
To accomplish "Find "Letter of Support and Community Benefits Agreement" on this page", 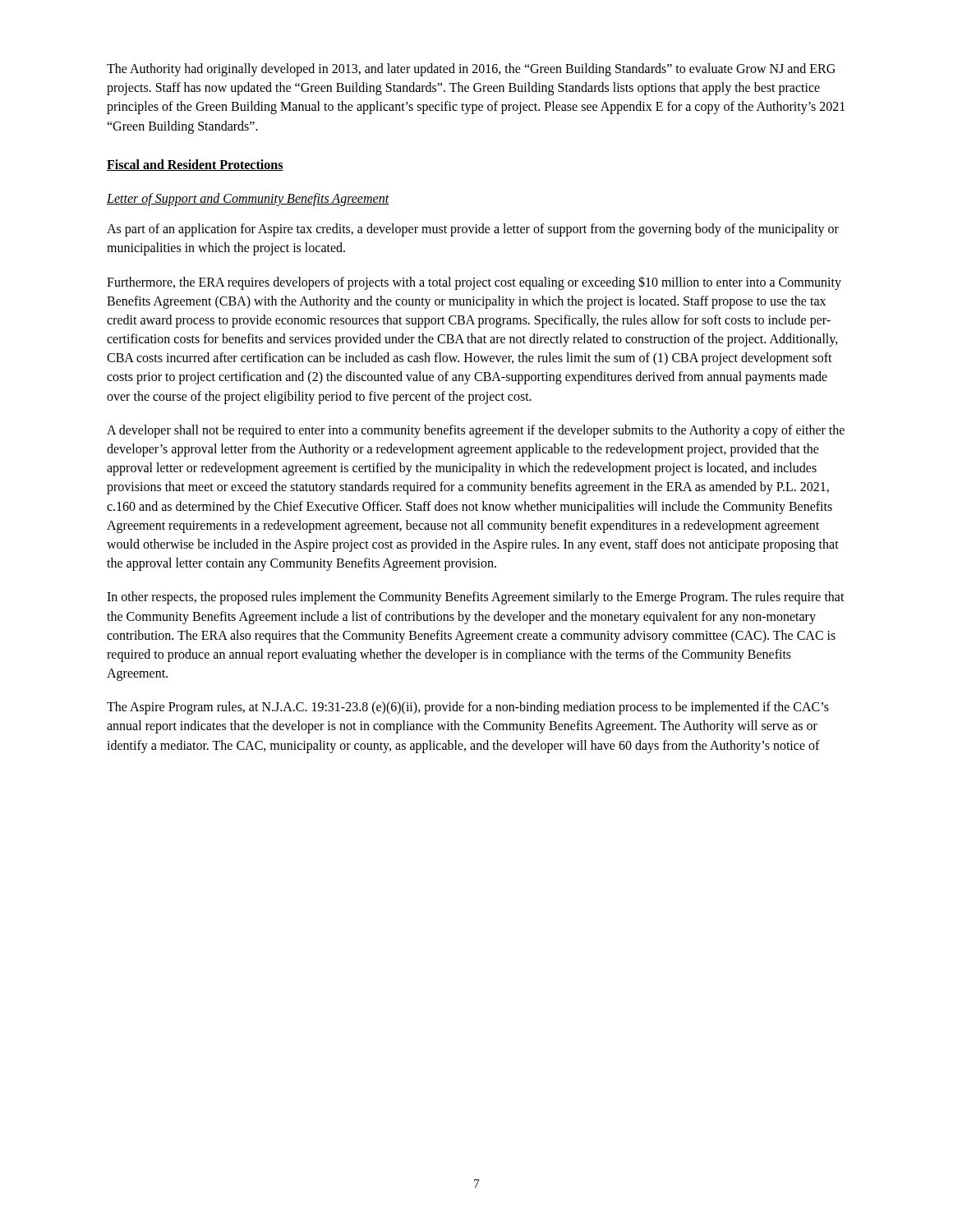I will [248, 198].
